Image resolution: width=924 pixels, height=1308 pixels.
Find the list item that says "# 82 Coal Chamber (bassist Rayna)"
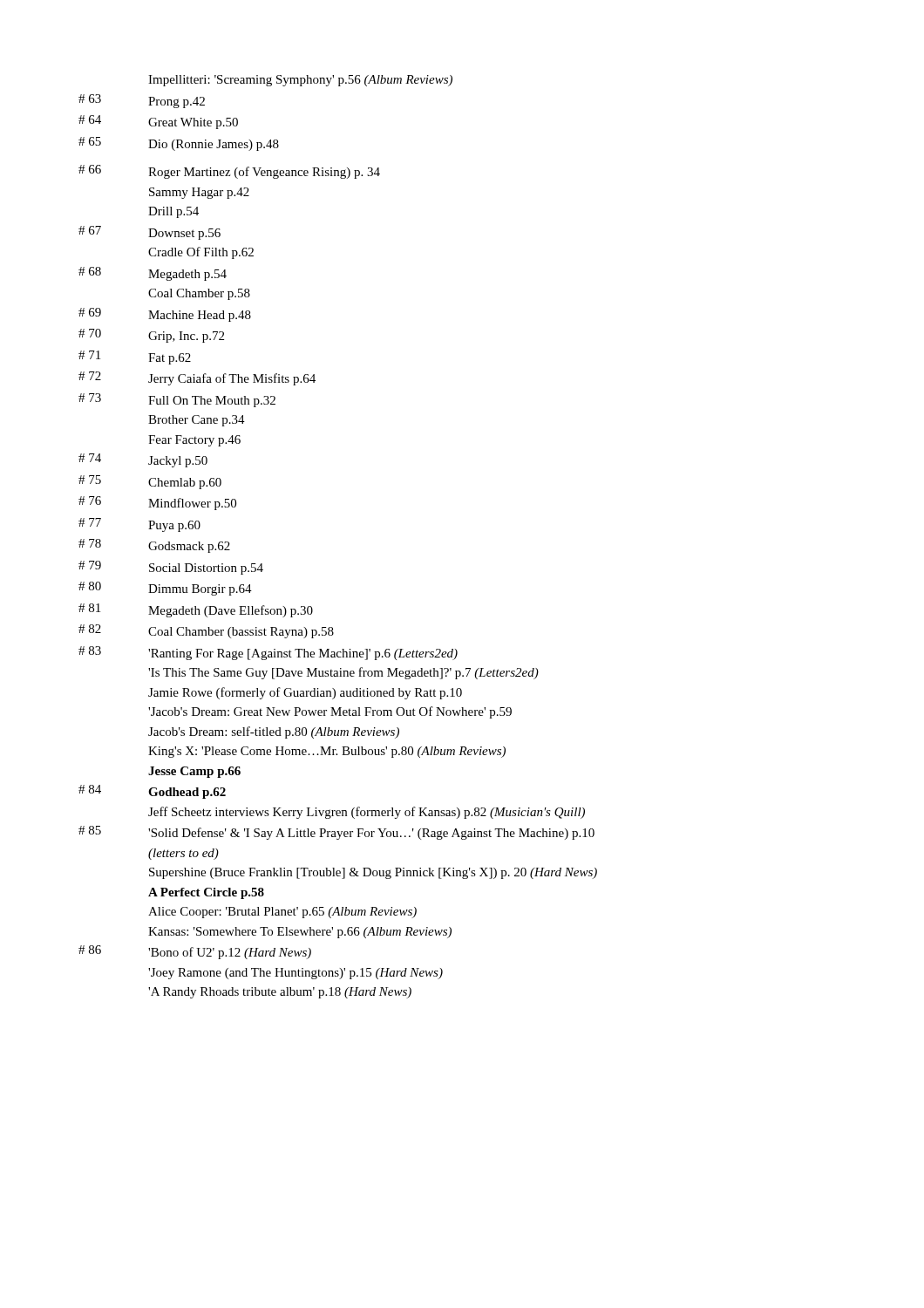pos(206,631)
